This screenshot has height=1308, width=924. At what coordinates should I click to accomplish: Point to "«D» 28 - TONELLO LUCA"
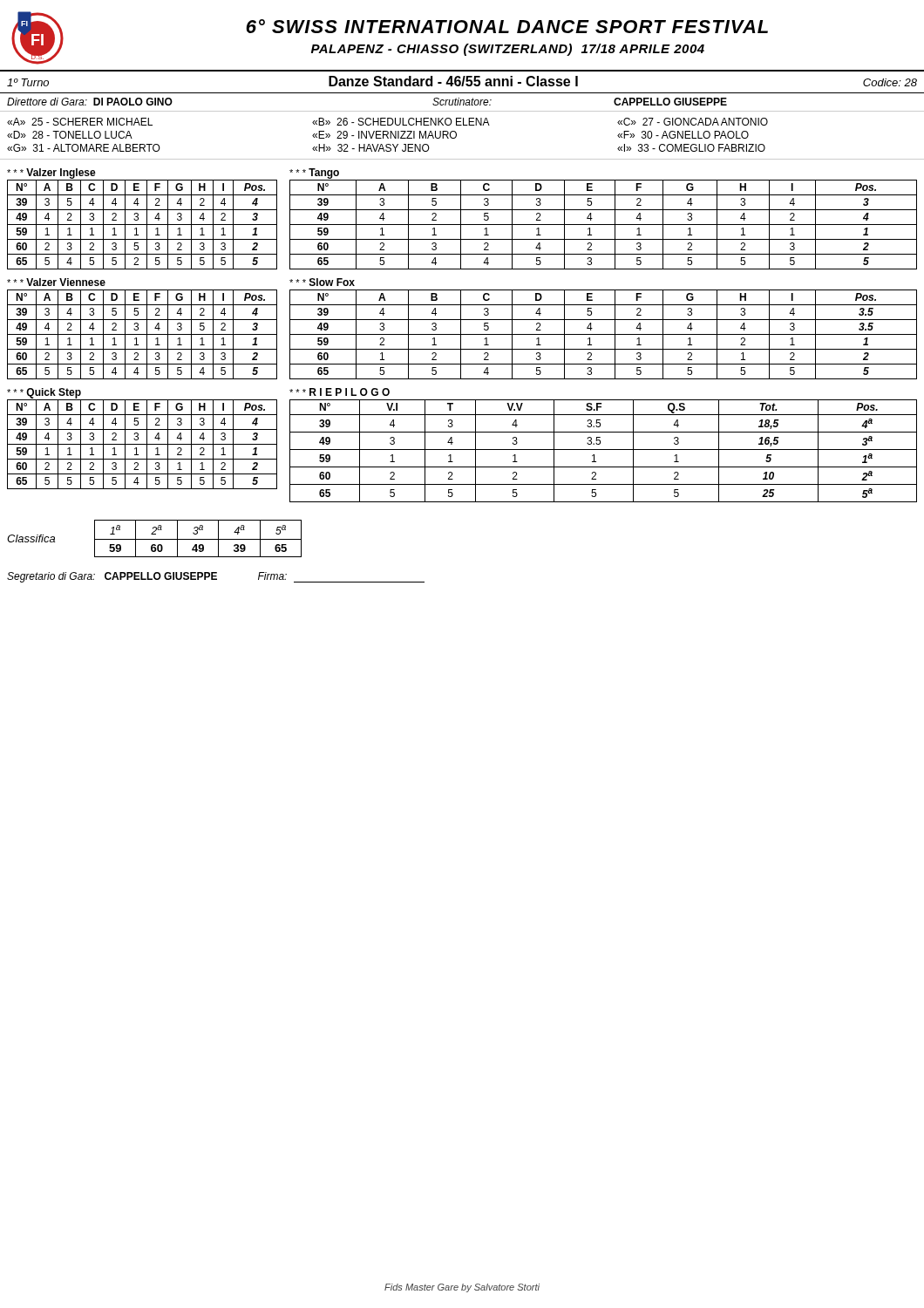click(x=70, y=135)
